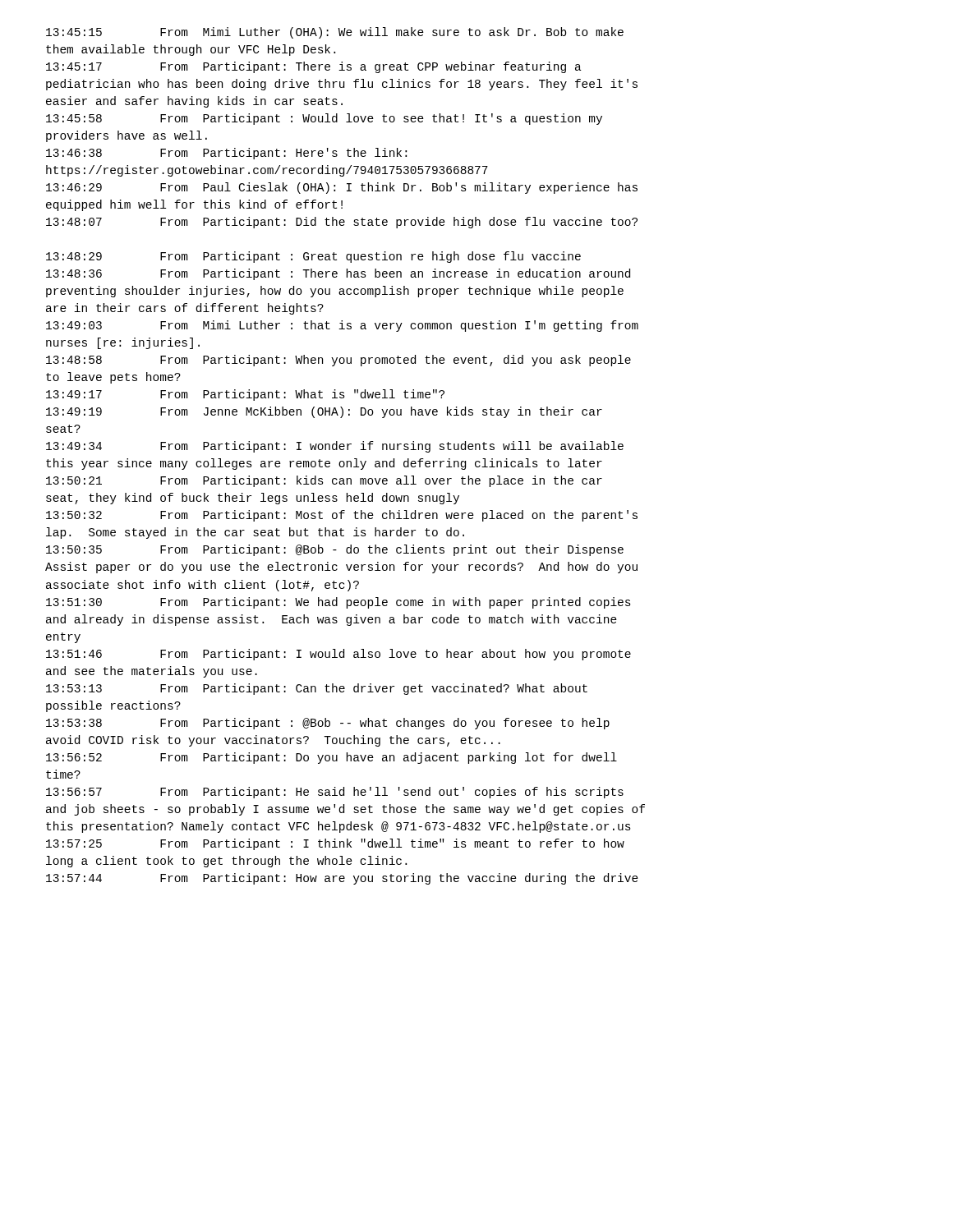Locate the text starting "13:53:38 From Participant : @Bob"

(476, 732)
